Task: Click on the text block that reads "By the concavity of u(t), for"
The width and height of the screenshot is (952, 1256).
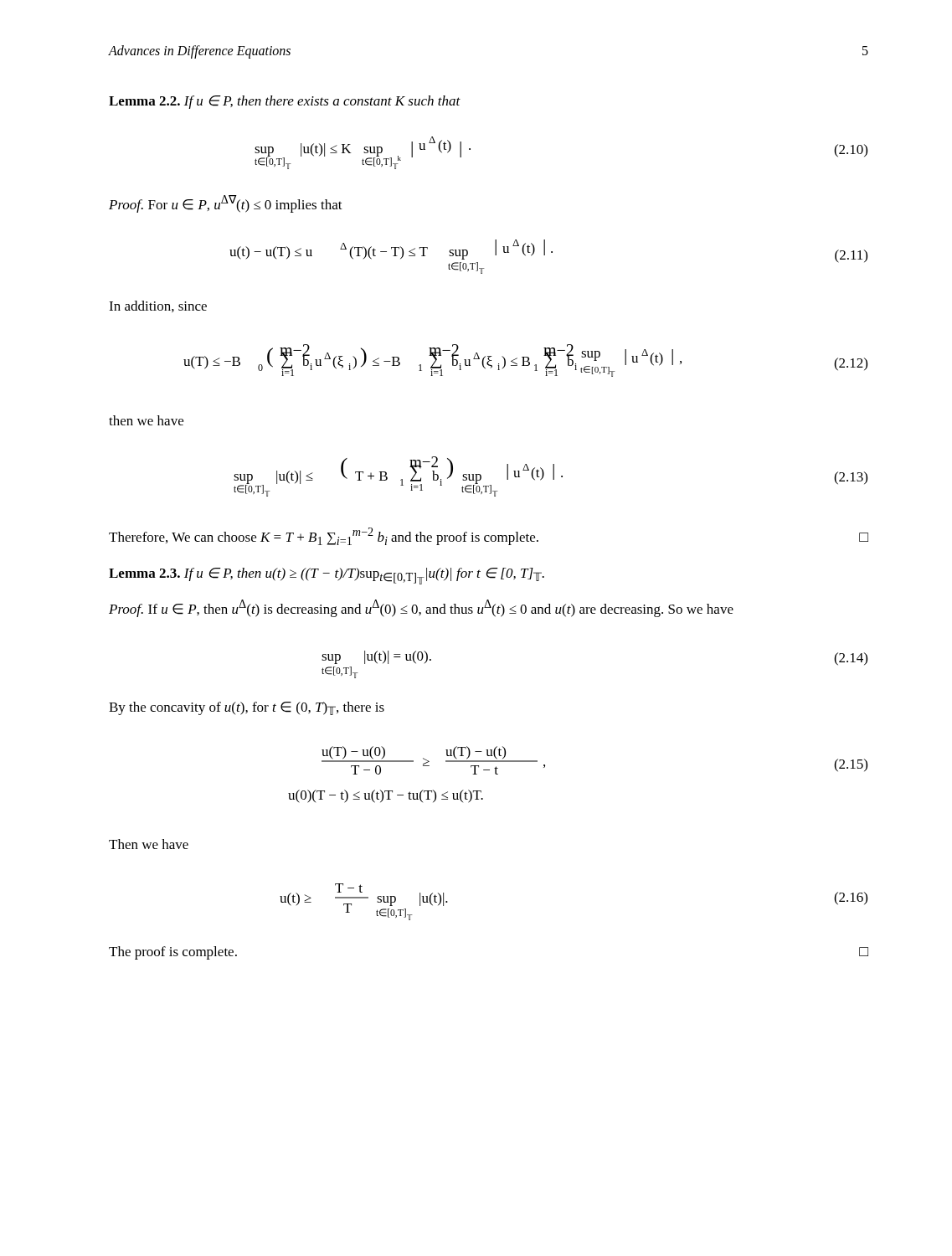Action: (247, 709)
